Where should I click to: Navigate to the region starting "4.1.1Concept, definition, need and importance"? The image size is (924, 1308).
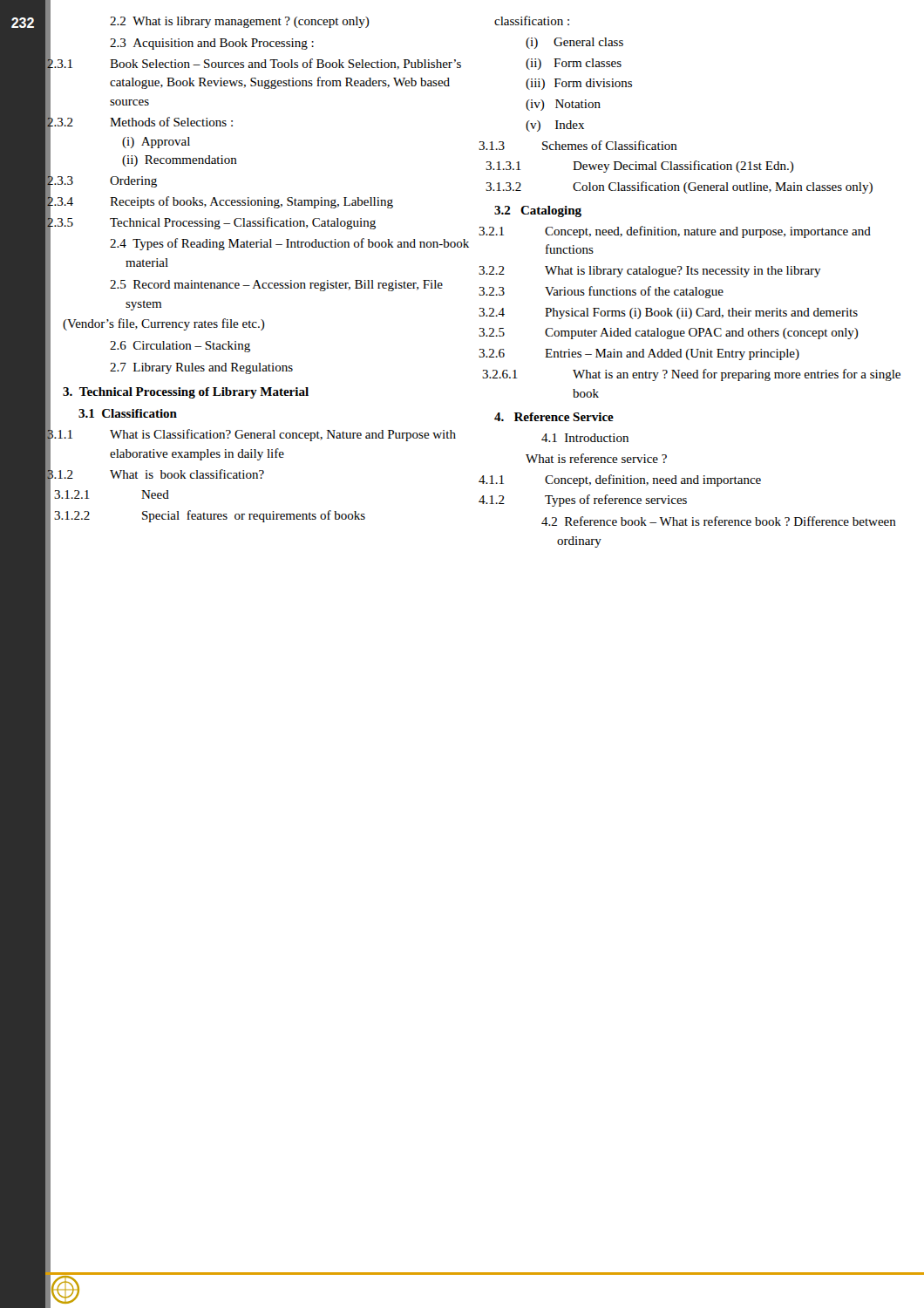tap(701, 480)
